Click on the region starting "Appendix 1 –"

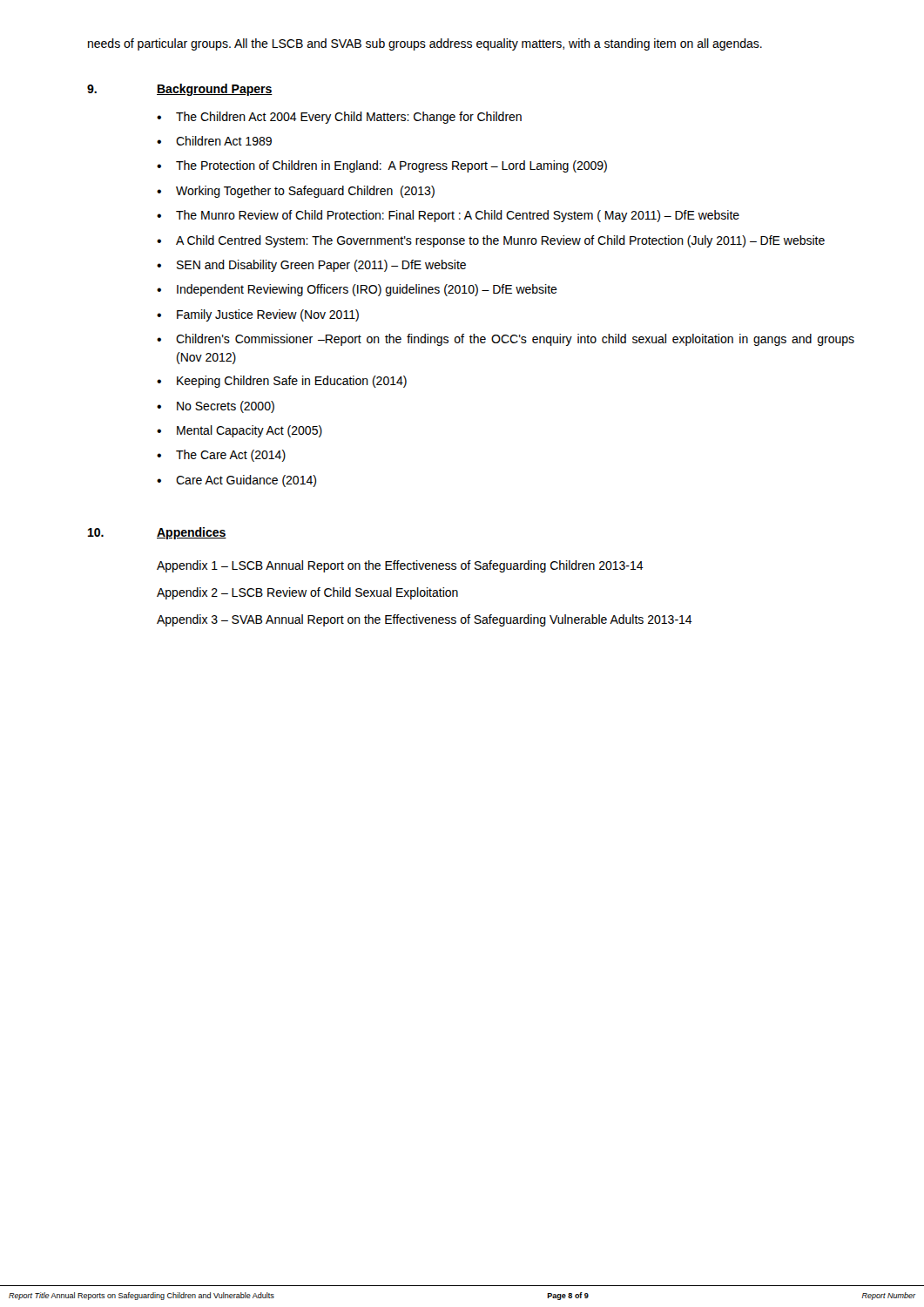400,566
